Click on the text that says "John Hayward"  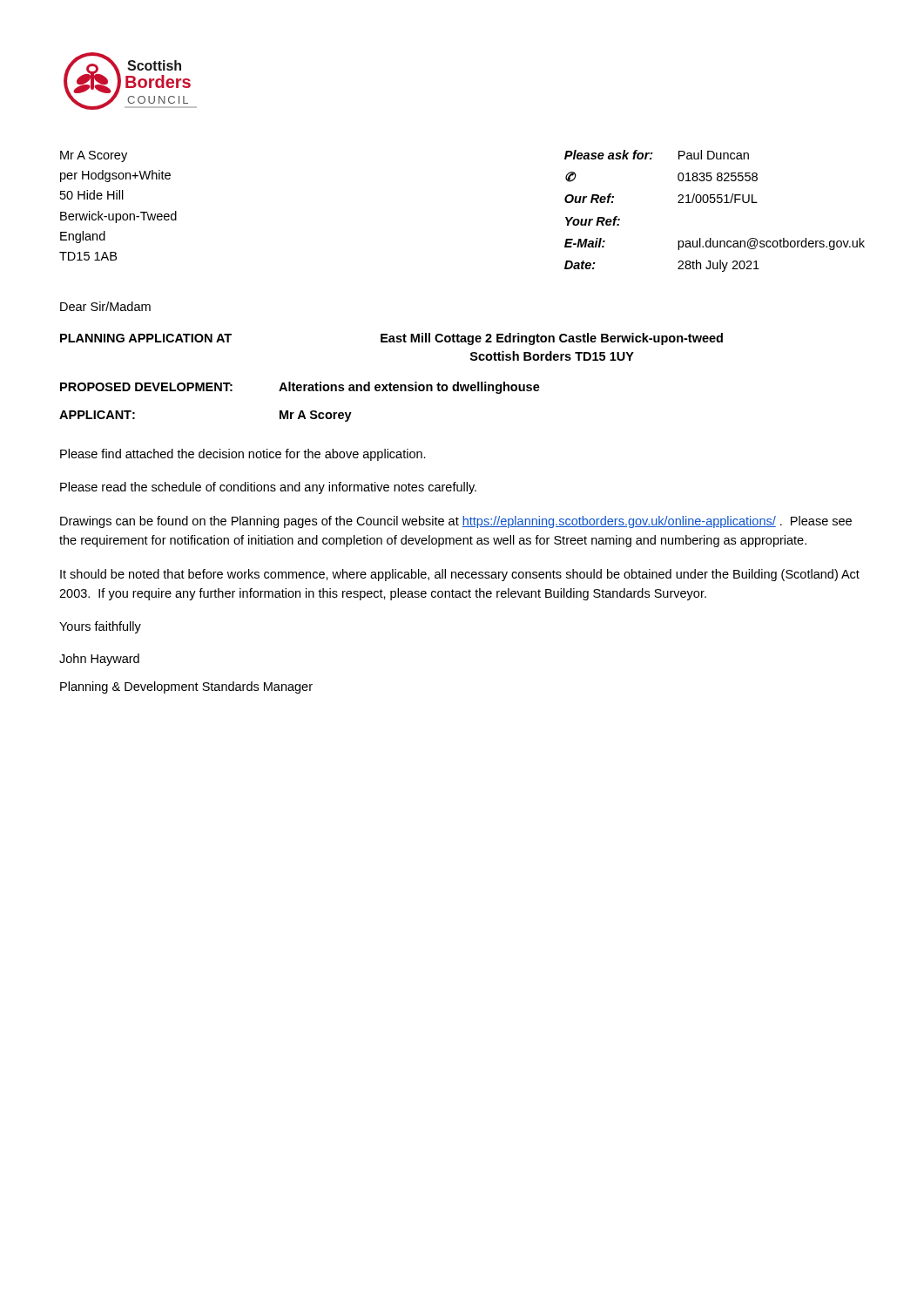click(x=100, y=659)
